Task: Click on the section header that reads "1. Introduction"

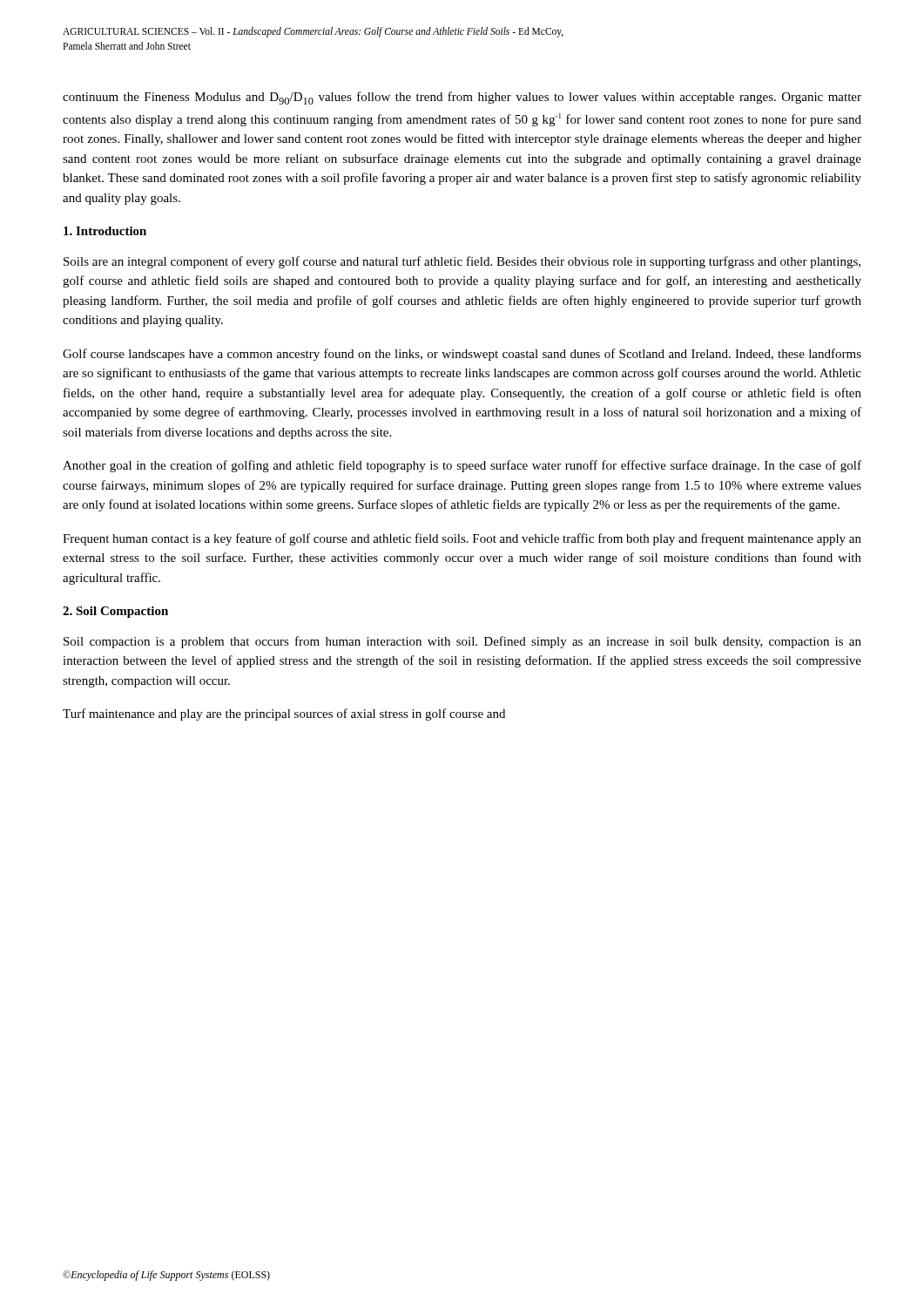Action: point(105,231)
